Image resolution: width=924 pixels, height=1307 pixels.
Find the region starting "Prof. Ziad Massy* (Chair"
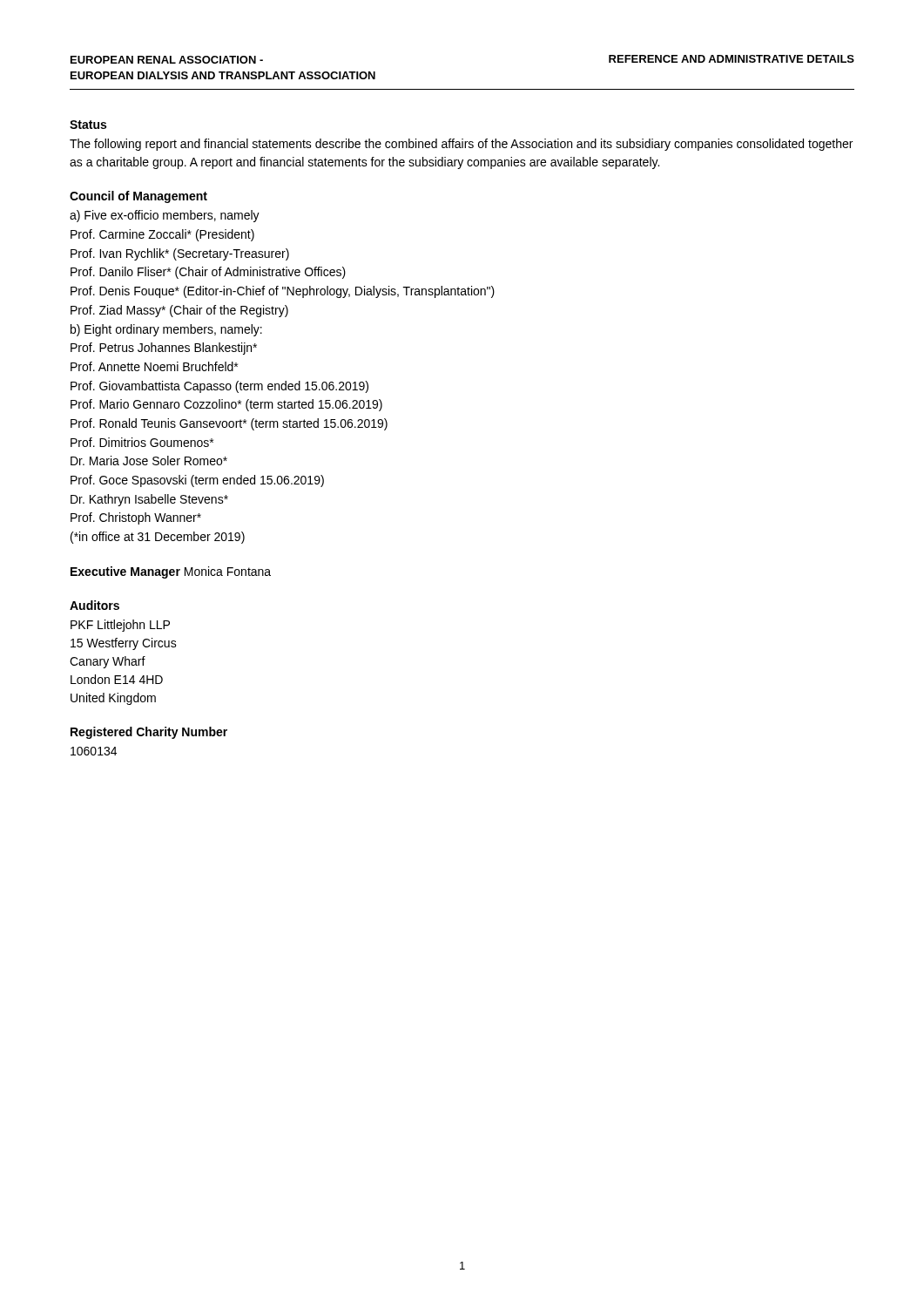pos(179,310)
